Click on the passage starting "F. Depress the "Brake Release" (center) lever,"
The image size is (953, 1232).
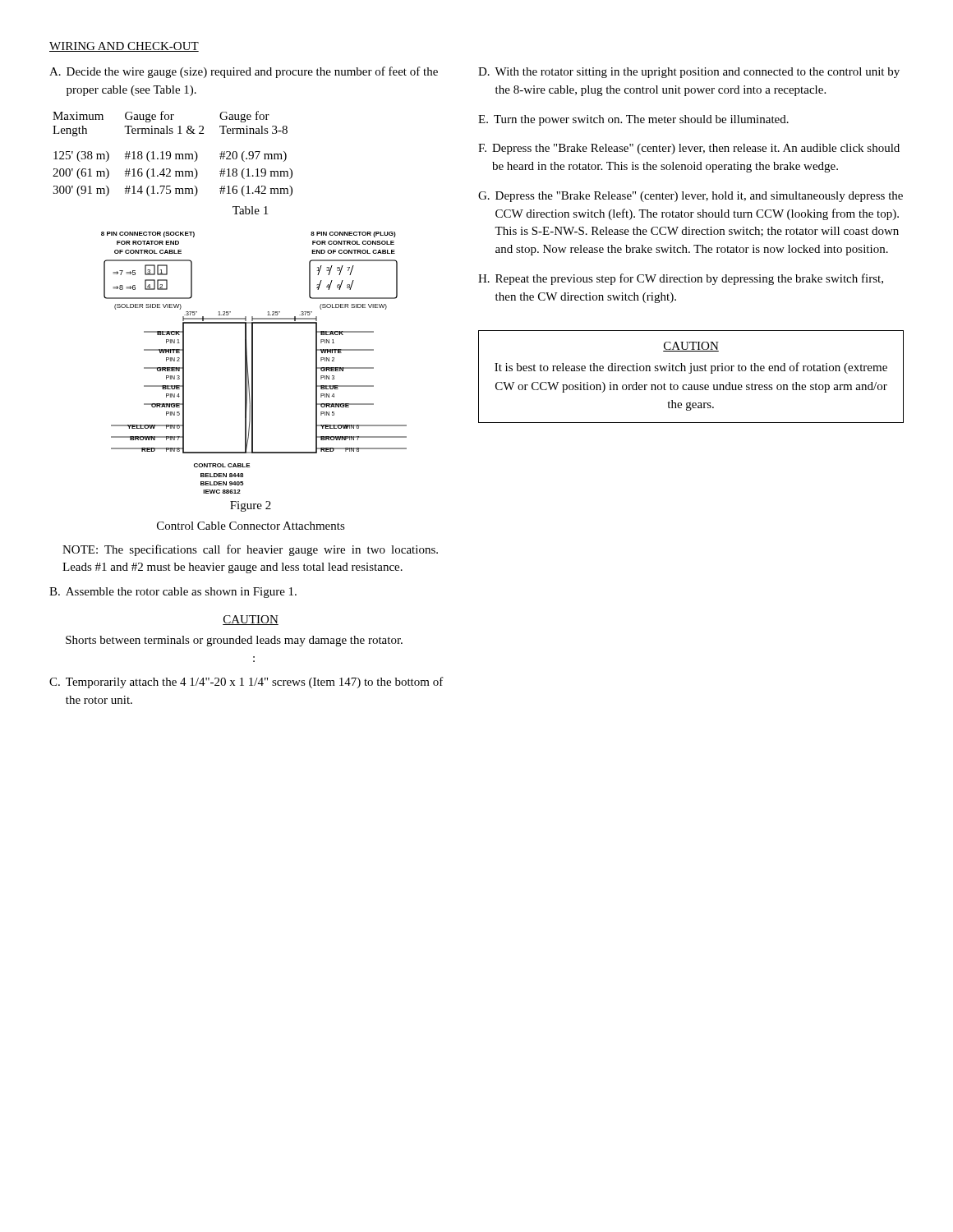coord(691,158)
